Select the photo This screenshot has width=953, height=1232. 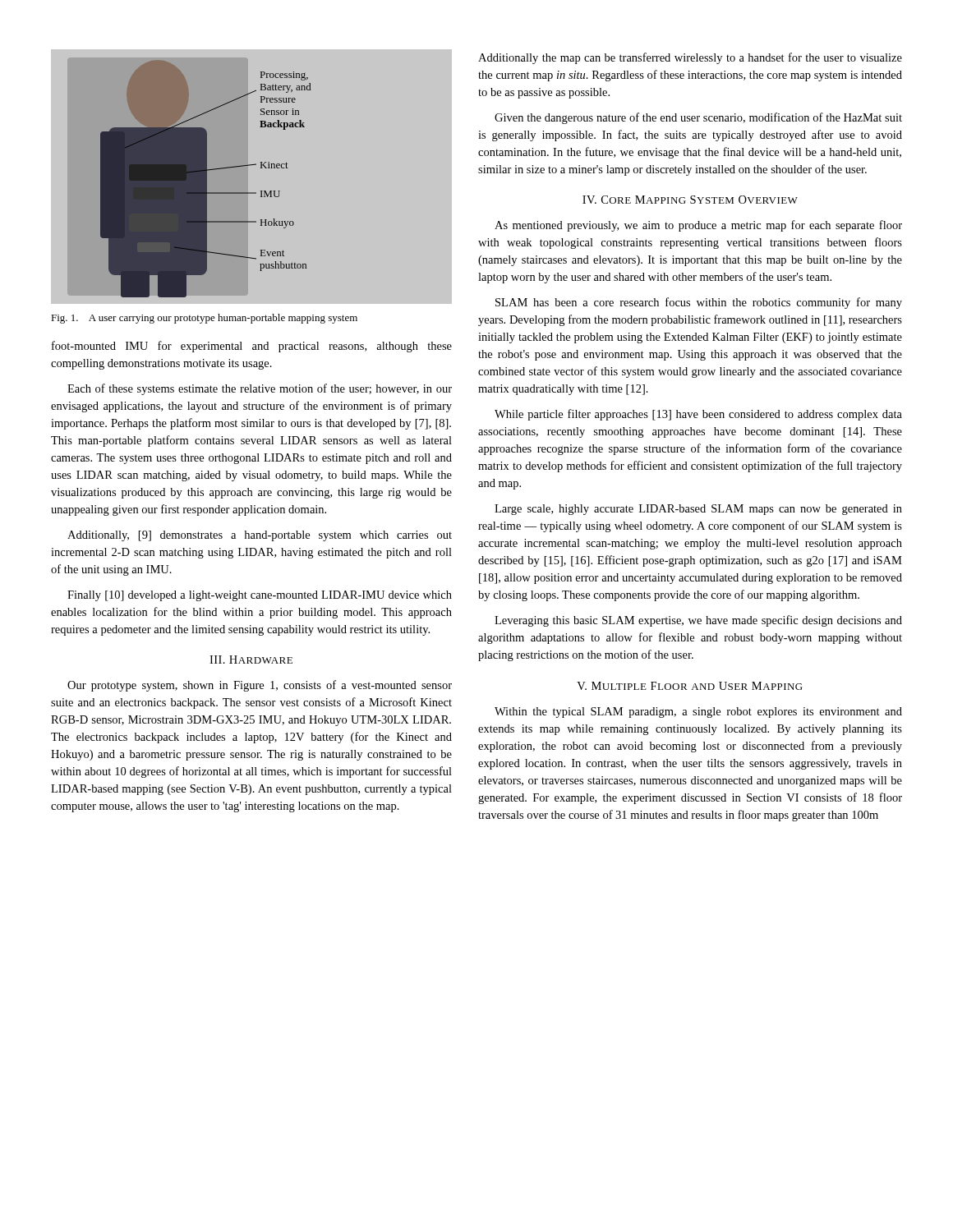pos(251,177)
